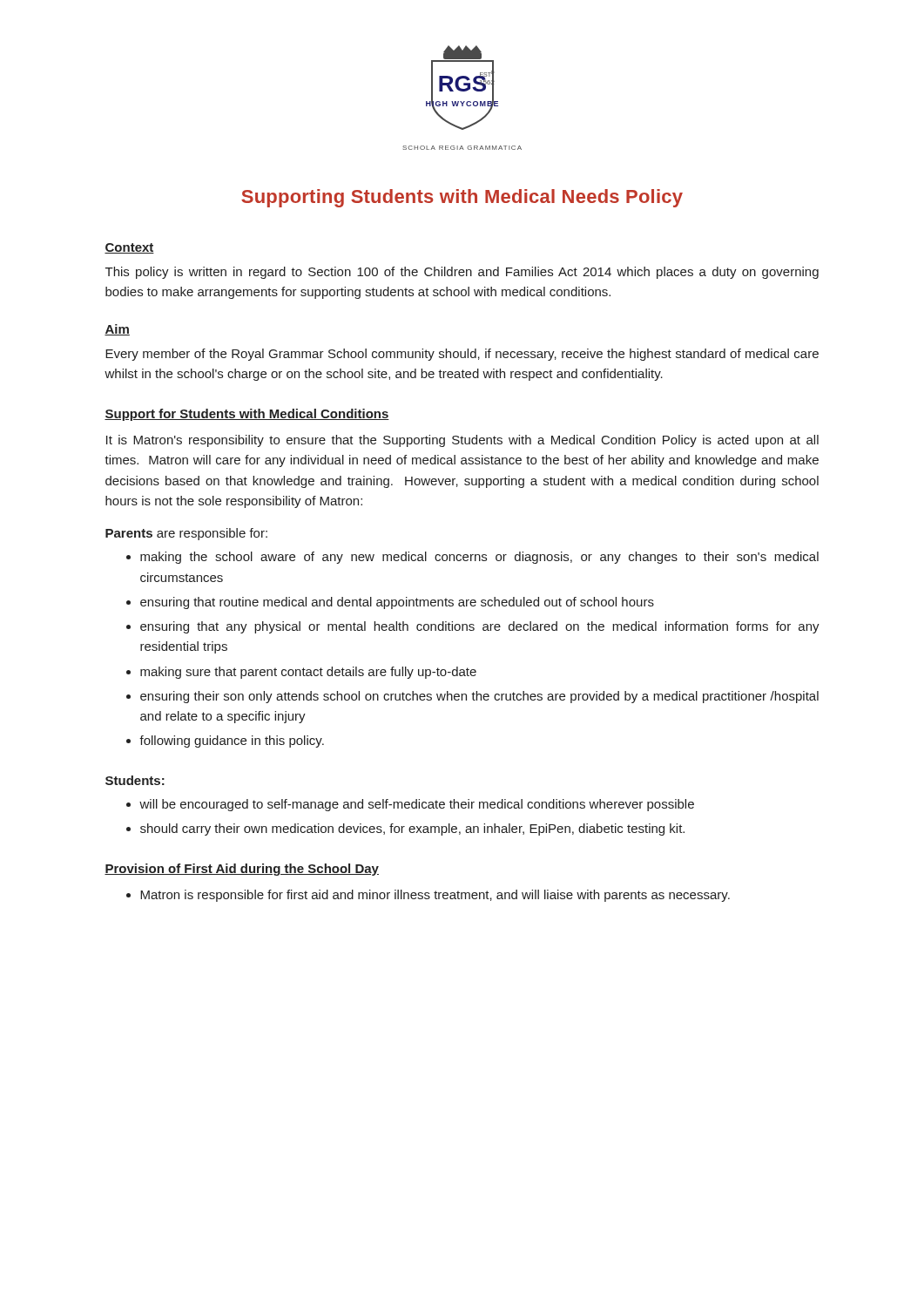Screen dimensions: 1307x924
Task: Locate the text "Support for Students with Medical Conditions"
Action: (x=247, y=413)
